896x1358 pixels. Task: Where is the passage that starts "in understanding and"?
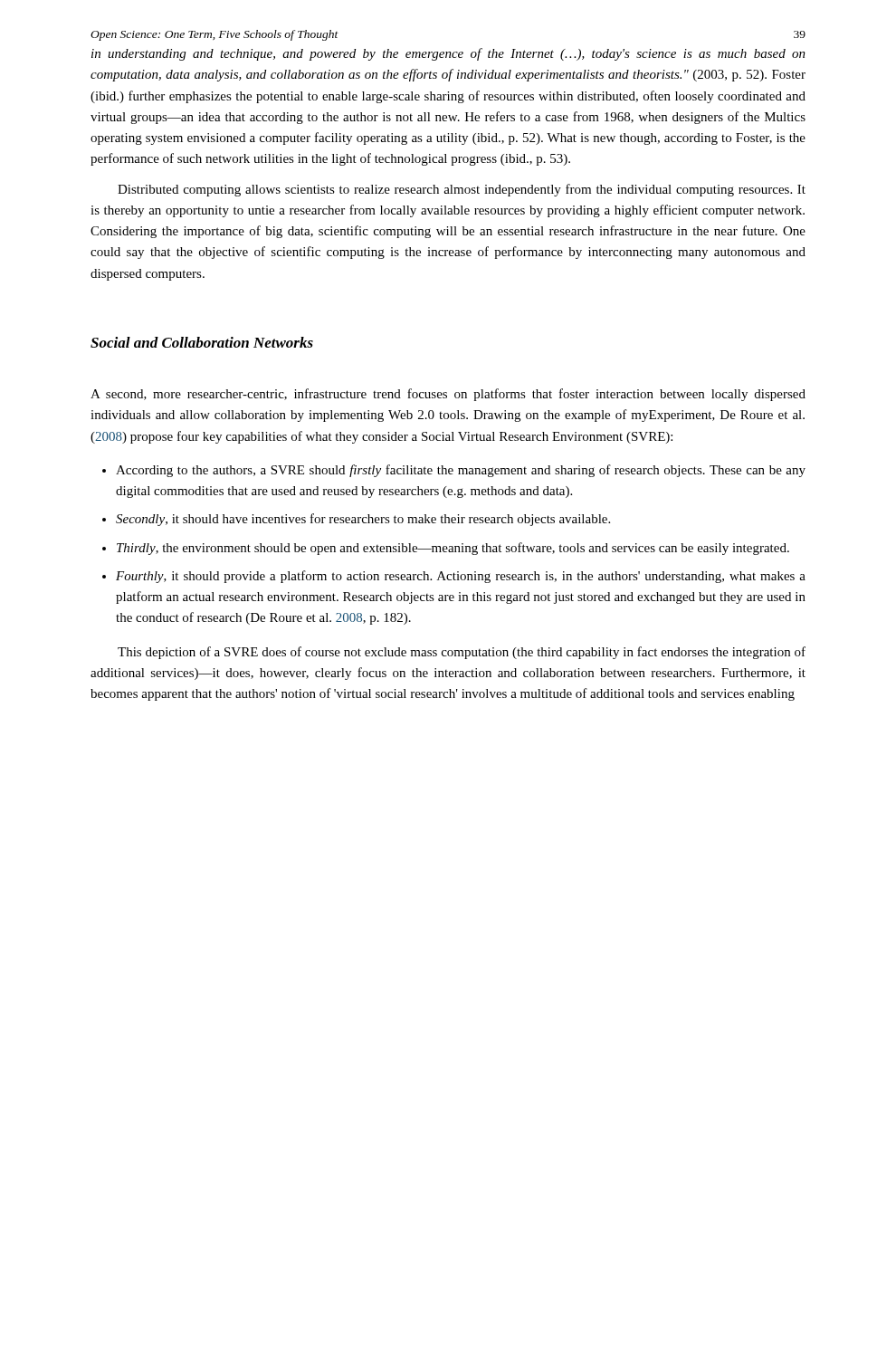(x=448, y=107)
